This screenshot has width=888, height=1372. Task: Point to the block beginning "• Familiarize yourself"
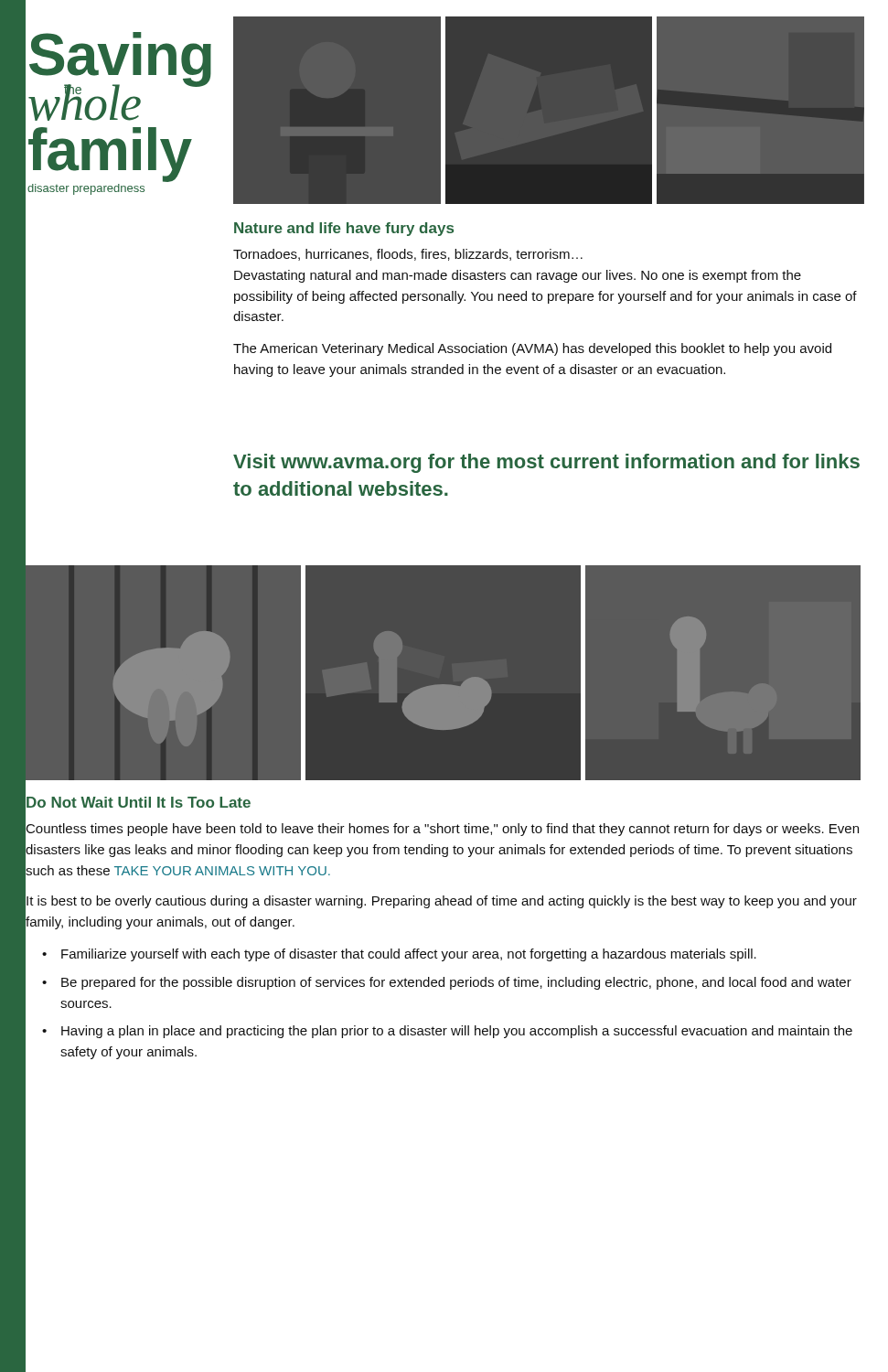point(400,954)
